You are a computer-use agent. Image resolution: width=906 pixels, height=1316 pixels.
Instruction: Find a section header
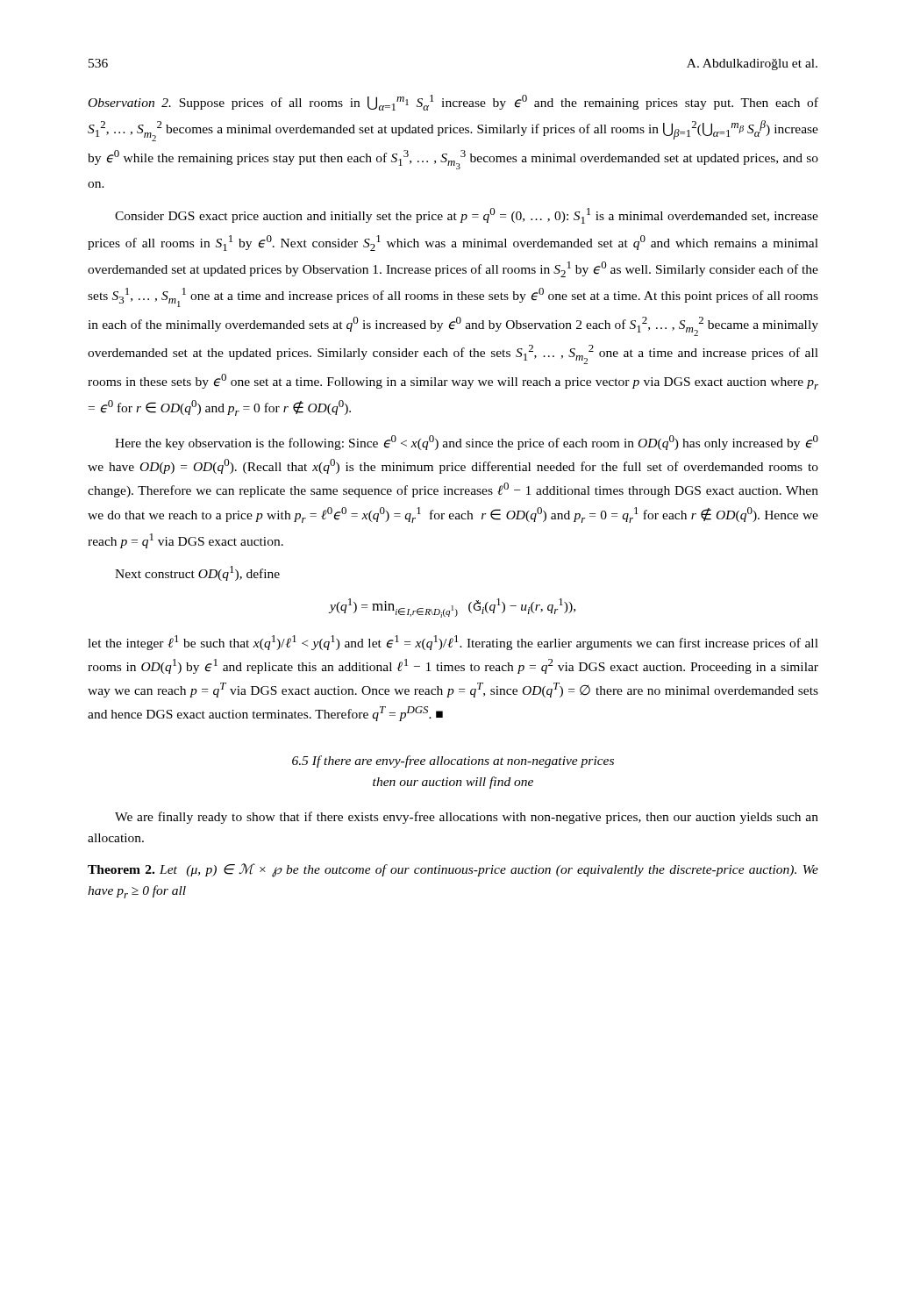(x=453, y=771)
